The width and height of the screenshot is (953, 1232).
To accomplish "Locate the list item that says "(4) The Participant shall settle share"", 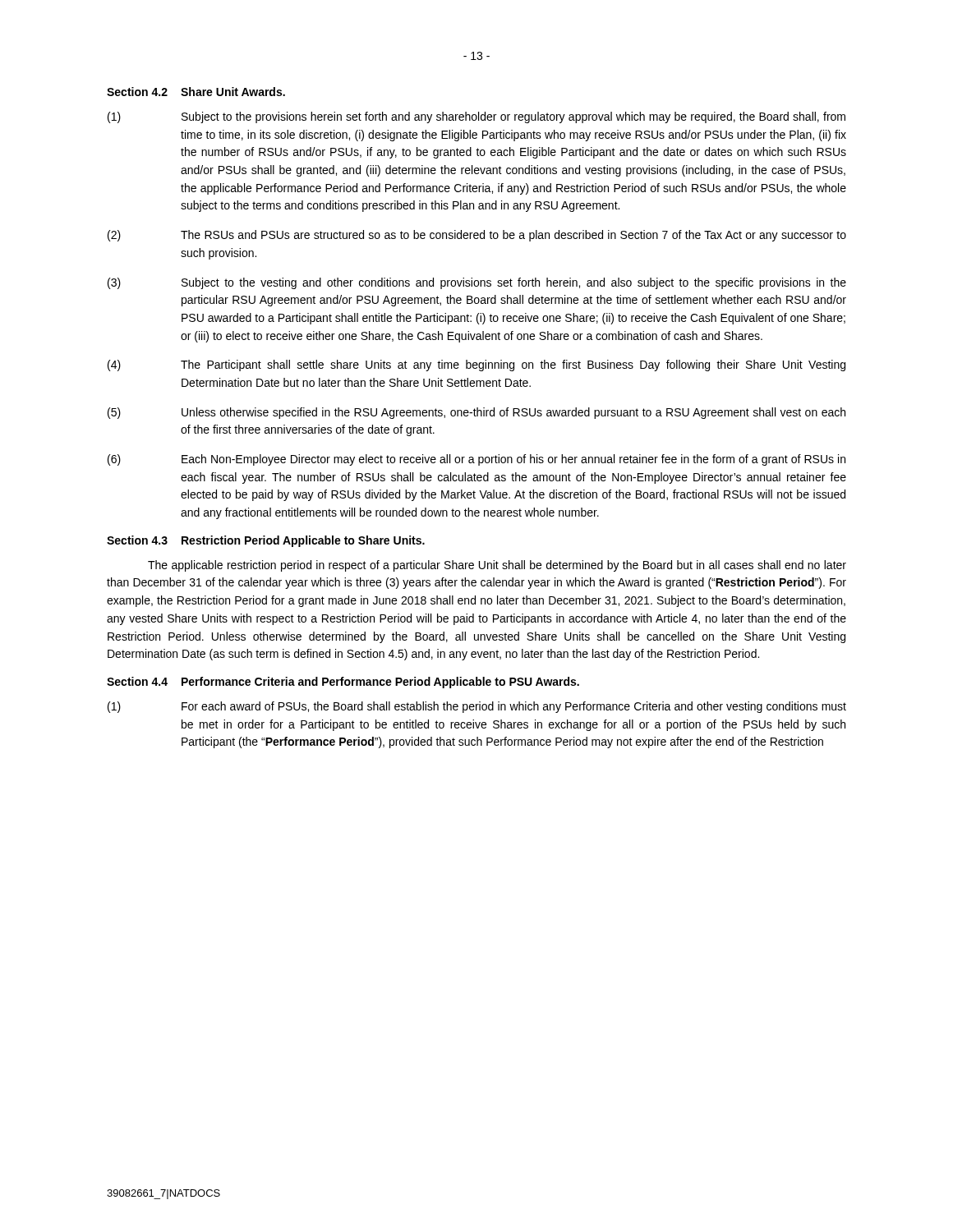I will click(476, 374).
